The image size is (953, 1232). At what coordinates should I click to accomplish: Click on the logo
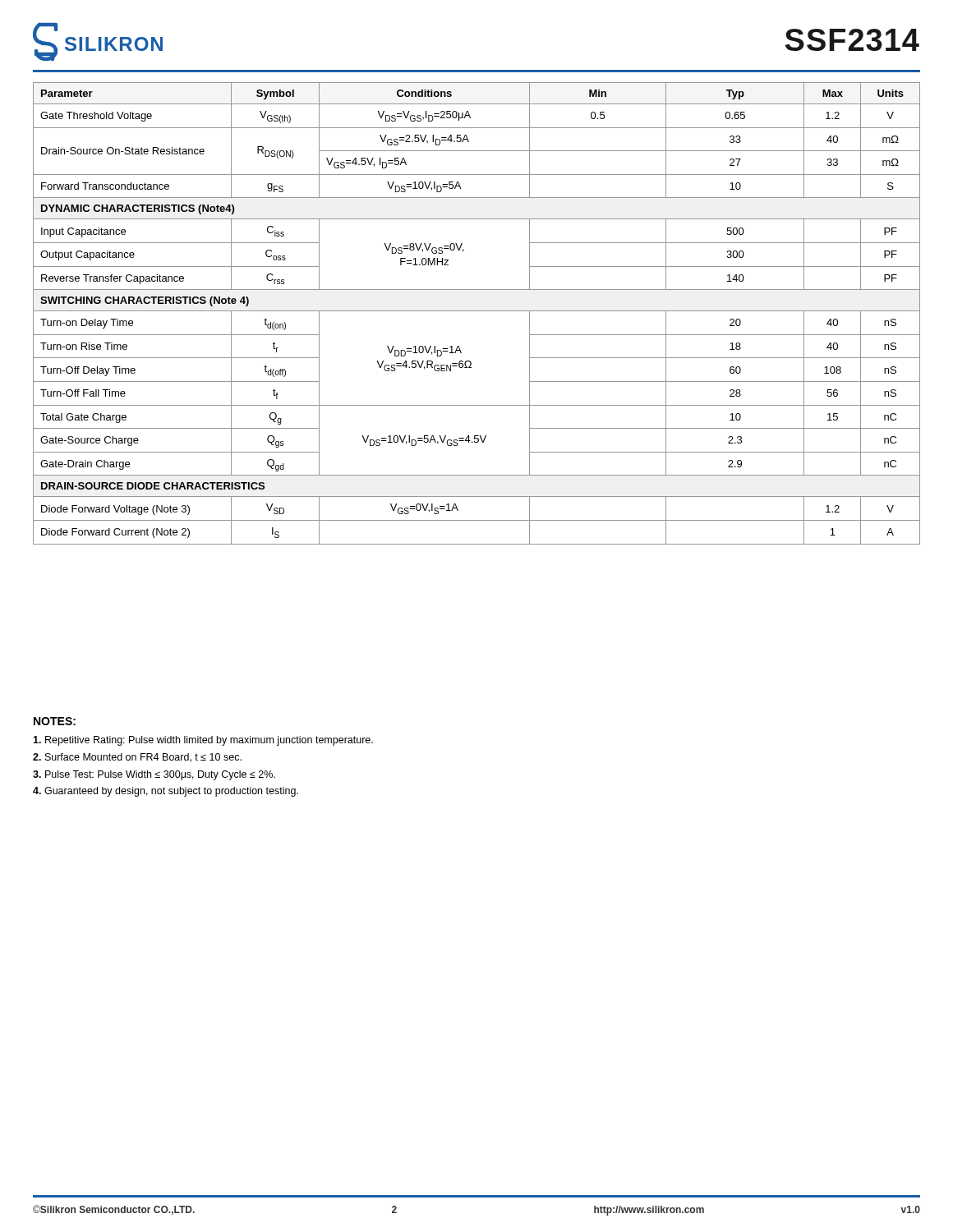99,40
